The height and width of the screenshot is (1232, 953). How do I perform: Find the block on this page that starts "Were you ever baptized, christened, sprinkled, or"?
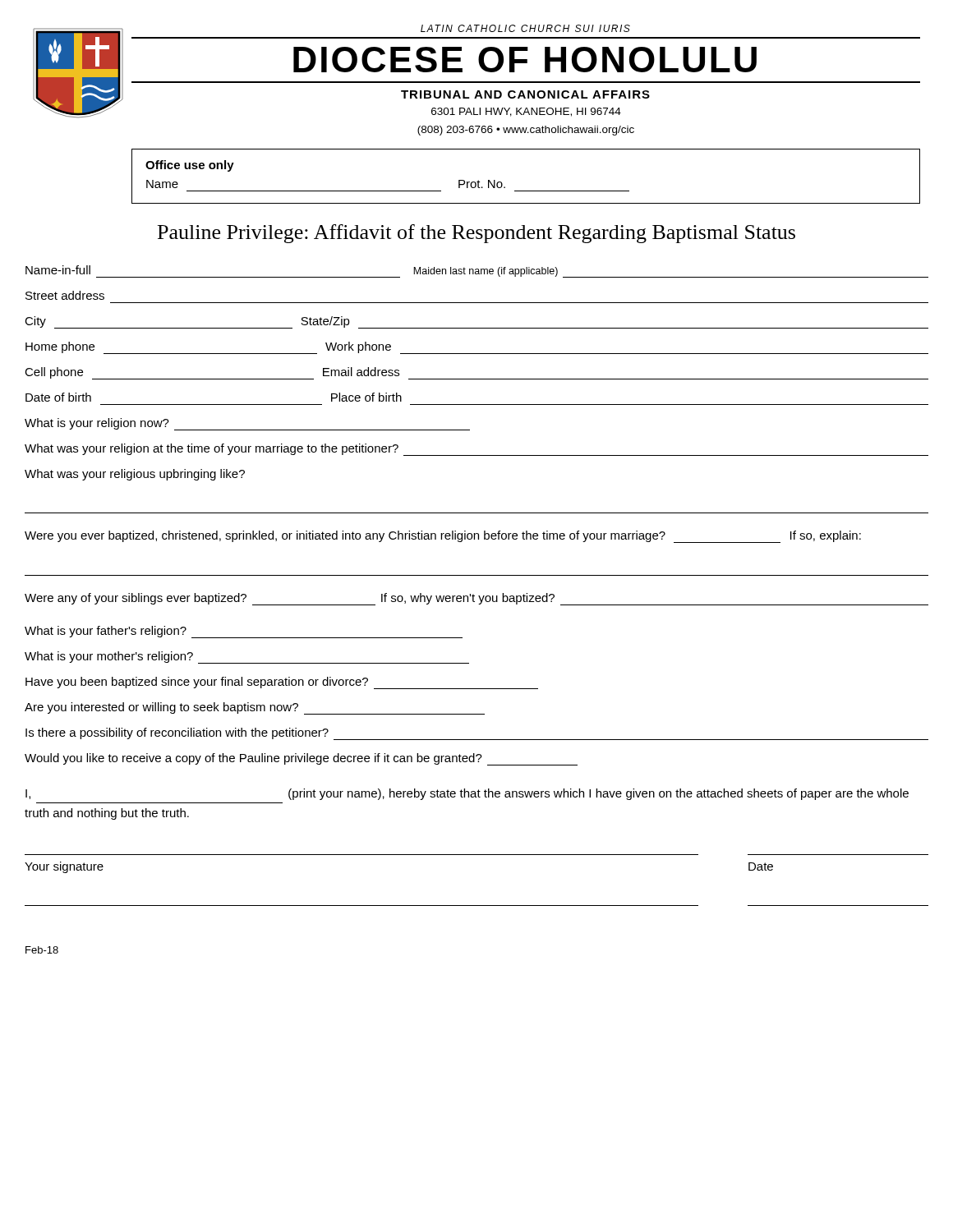(x=443, y=537)
